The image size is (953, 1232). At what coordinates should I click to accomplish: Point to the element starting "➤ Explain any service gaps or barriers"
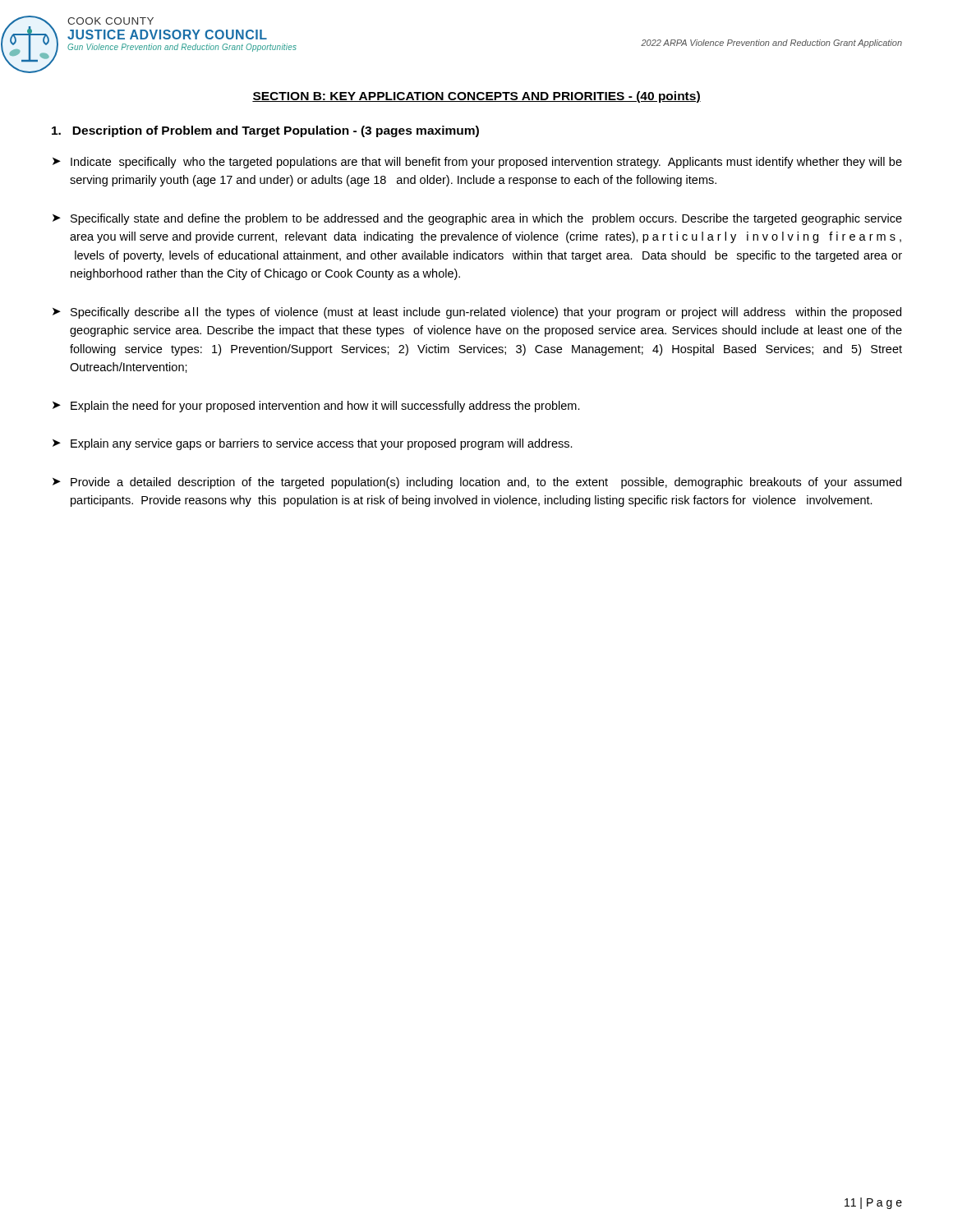(312, 444)
